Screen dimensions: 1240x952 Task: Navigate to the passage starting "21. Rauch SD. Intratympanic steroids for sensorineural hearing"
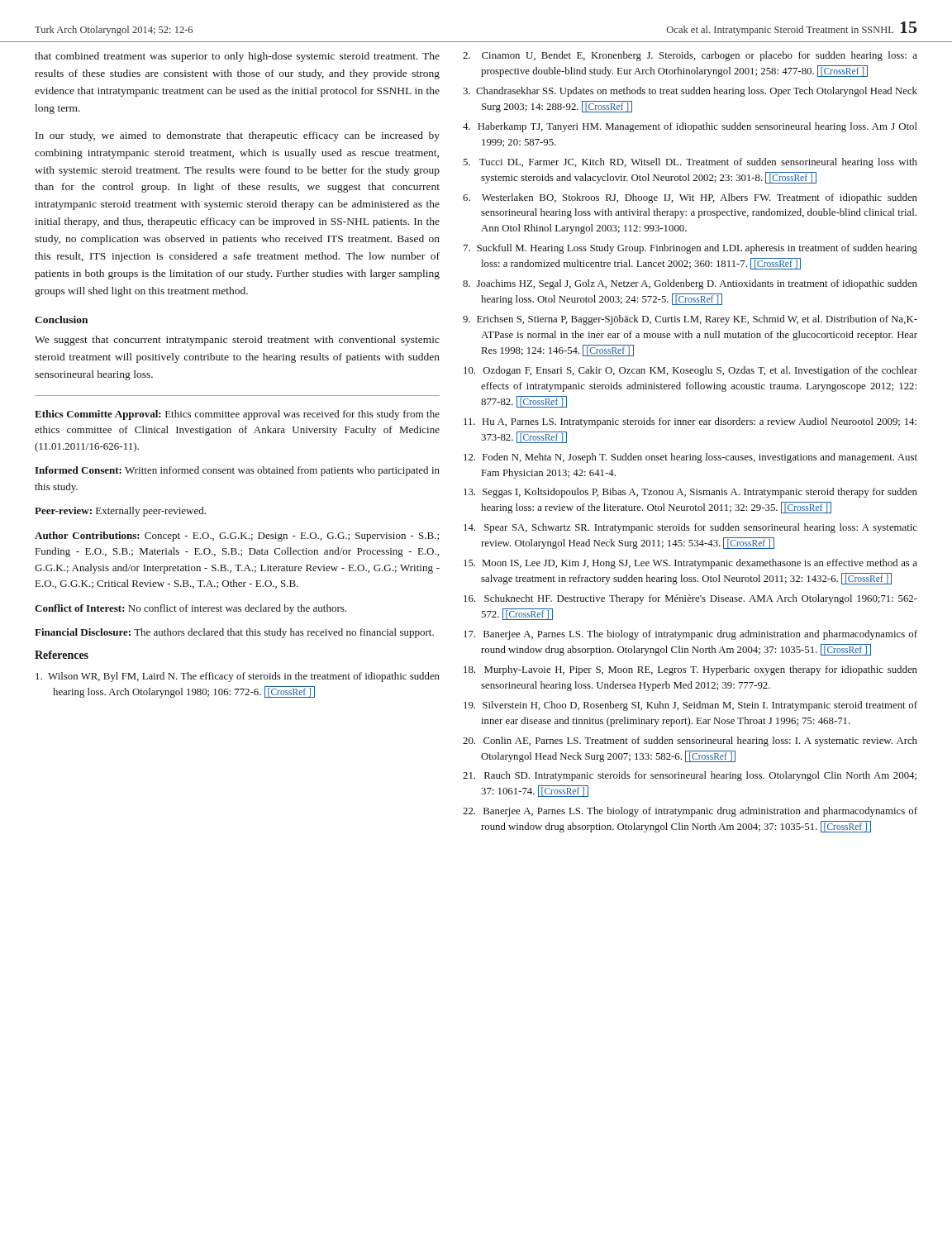point(690,784)
